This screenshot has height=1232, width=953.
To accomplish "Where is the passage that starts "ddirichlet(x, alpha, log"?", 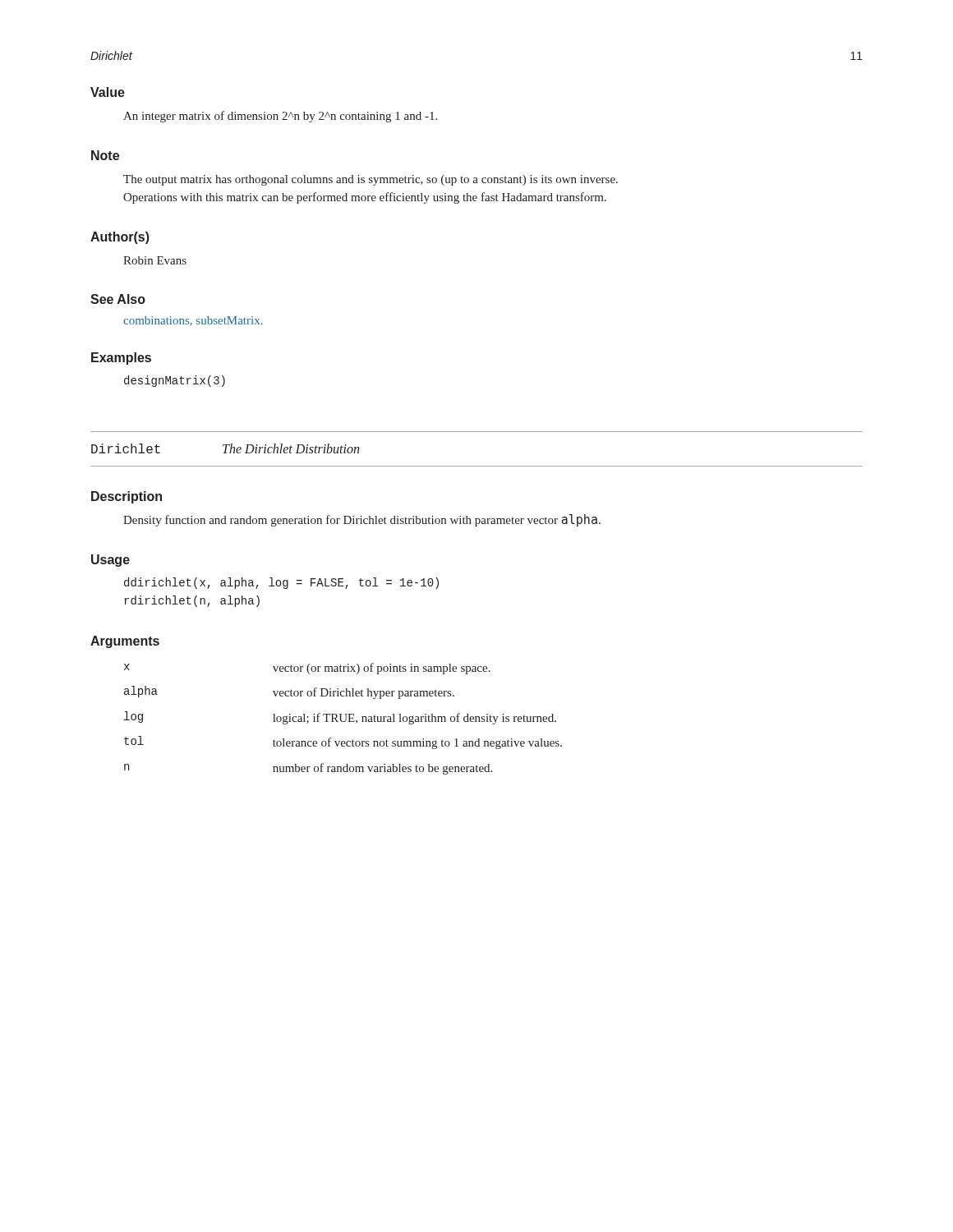I will pos(282,592).
